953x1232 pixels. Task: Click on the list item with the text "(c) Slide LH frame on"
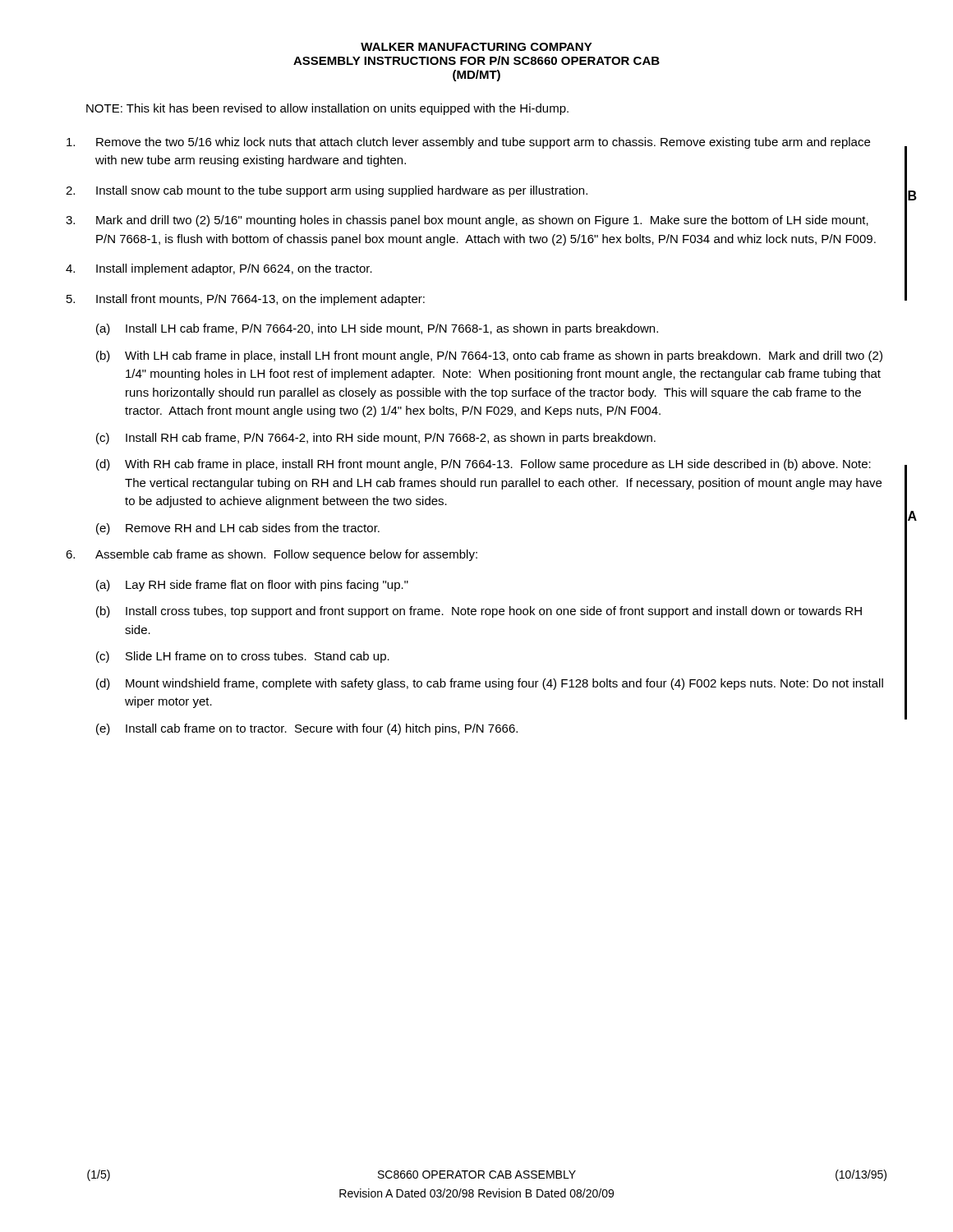[x=243, y=657]
